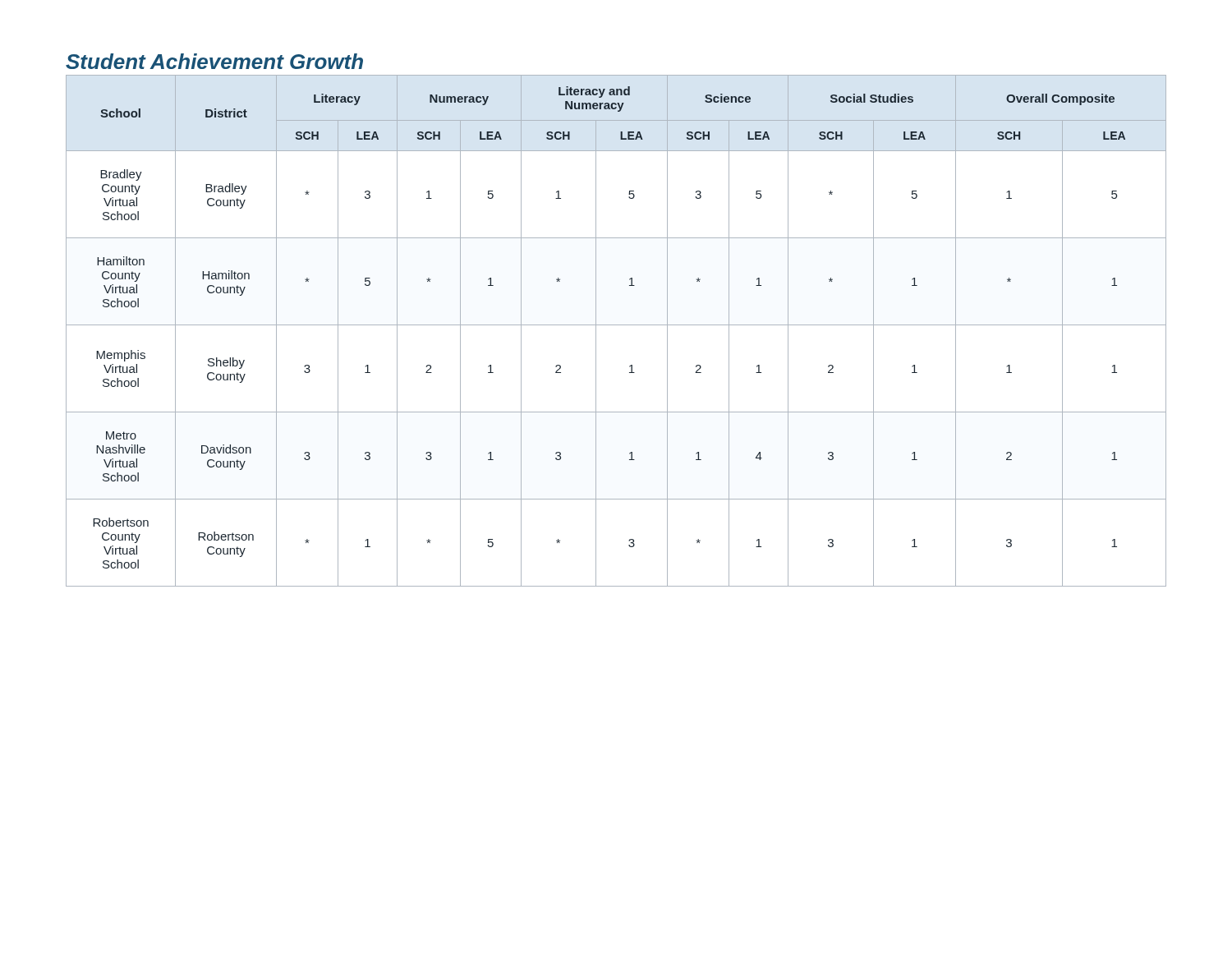Click a table

pyautogui.click(x=616, y=331)
